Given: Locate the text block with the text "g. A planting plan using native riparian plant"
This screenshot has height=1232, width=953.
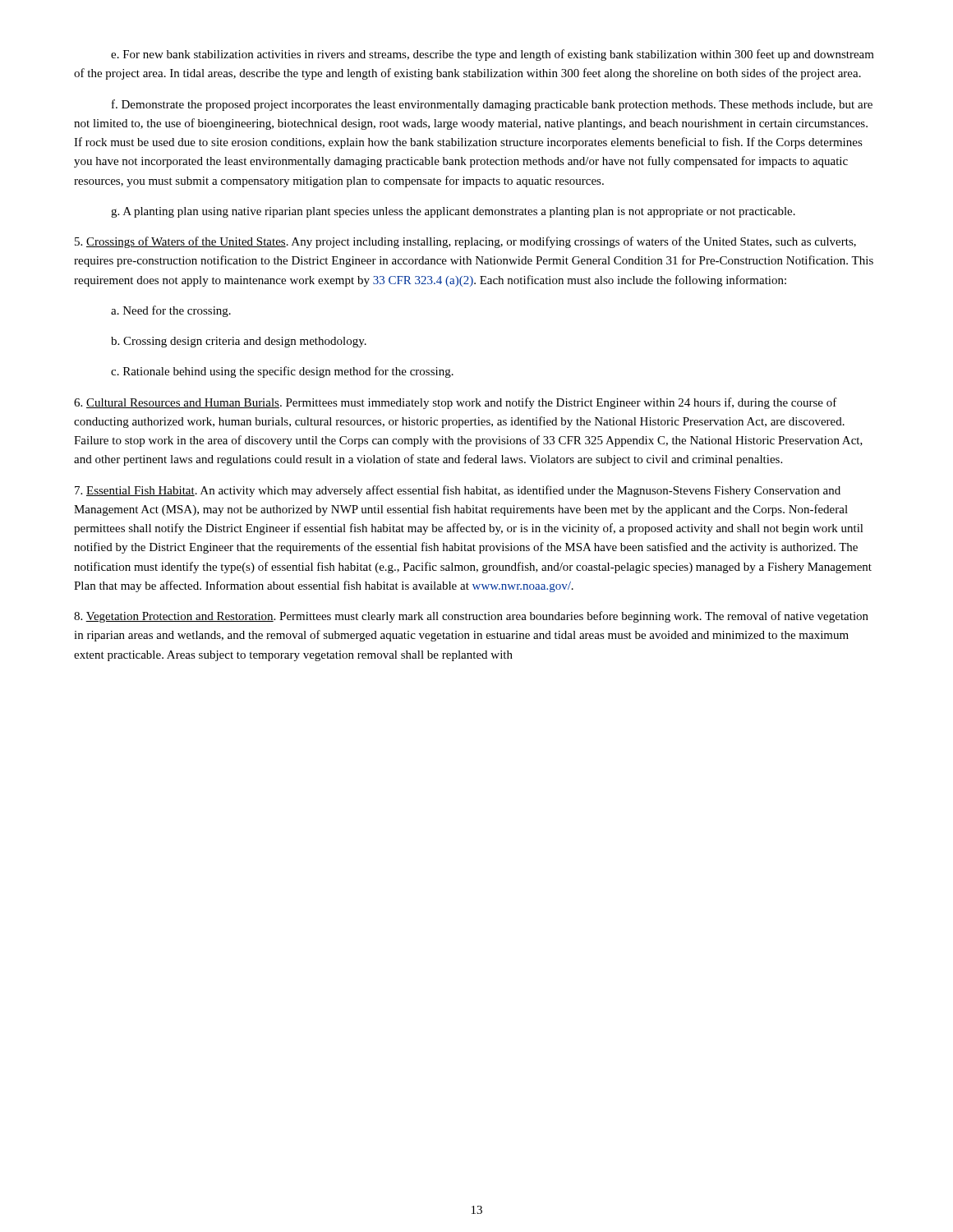Looking at the screenshot, I should click(x=476, y=211).
